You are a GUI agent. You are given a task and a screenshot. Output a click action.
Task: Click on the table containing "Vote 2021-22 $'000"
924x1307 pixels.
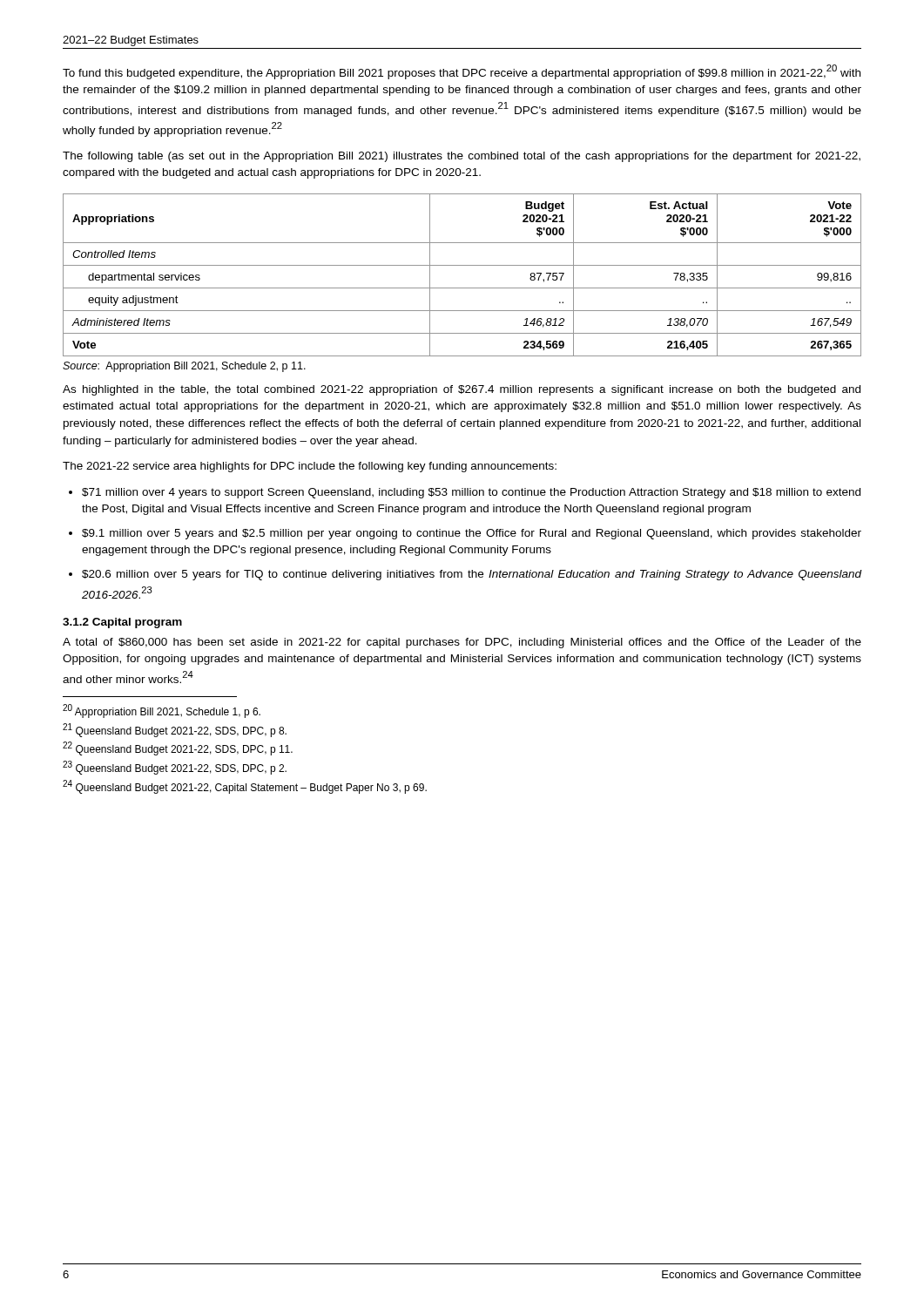coord(462,275)
